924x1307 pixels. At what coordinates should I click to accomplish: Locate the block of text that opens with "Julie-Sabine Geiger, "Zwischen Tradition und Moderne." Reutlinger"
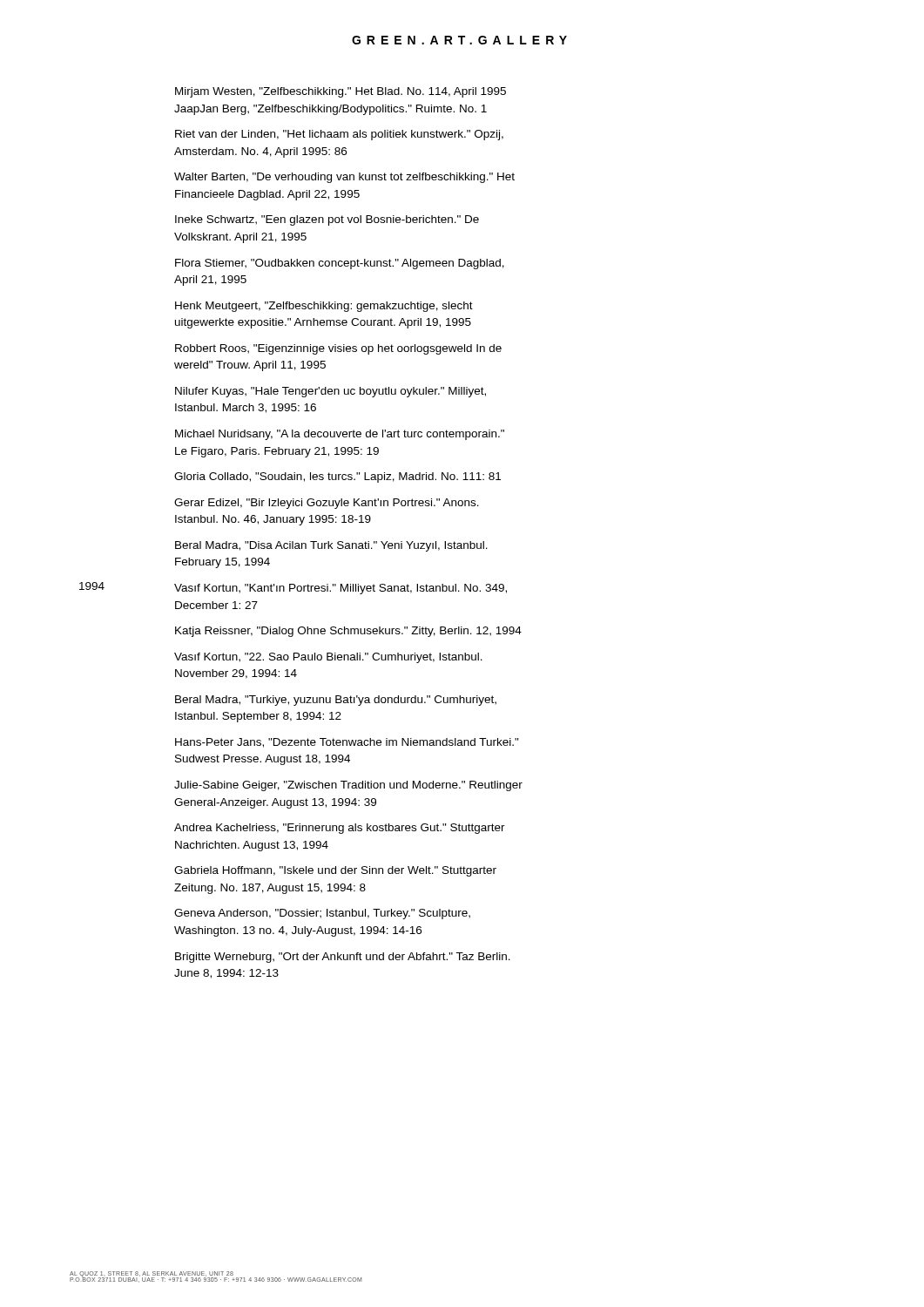coord(348,793)
